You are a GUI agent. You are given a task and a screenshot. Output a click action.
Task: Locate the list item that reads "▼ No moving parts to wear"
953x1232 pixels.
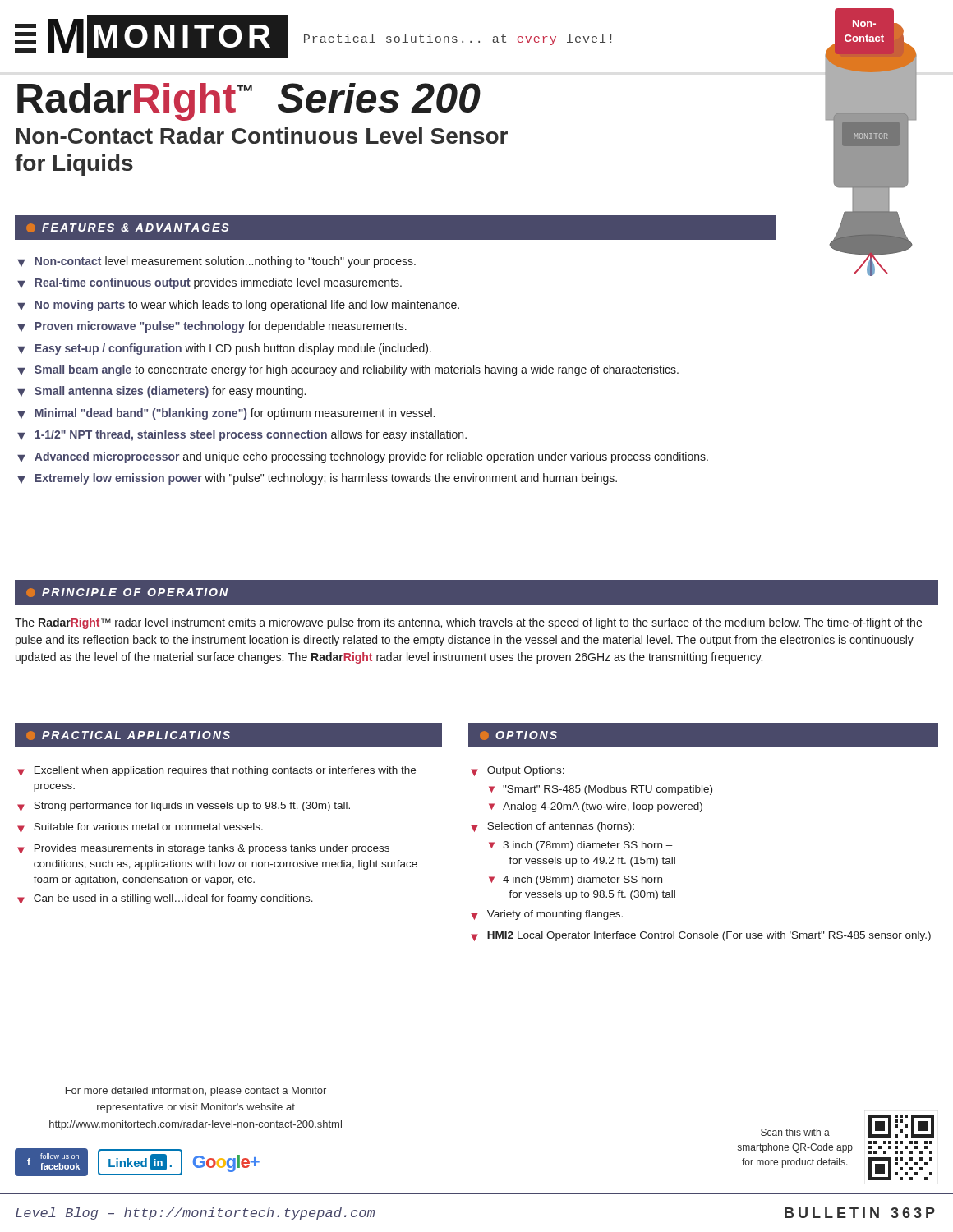coord(237,306)
